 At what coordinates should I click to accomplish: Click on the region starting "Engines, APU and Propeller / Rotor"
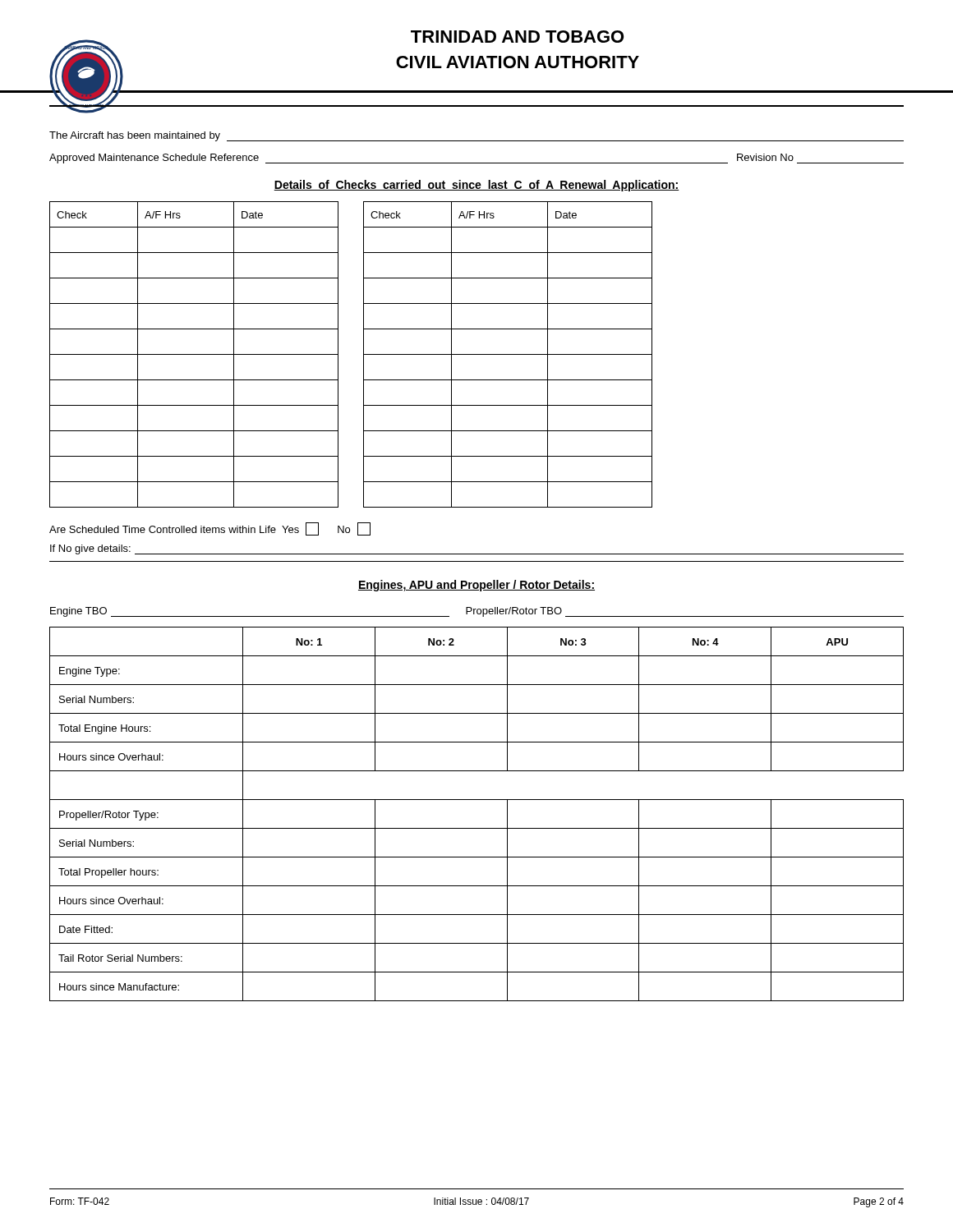476,585
